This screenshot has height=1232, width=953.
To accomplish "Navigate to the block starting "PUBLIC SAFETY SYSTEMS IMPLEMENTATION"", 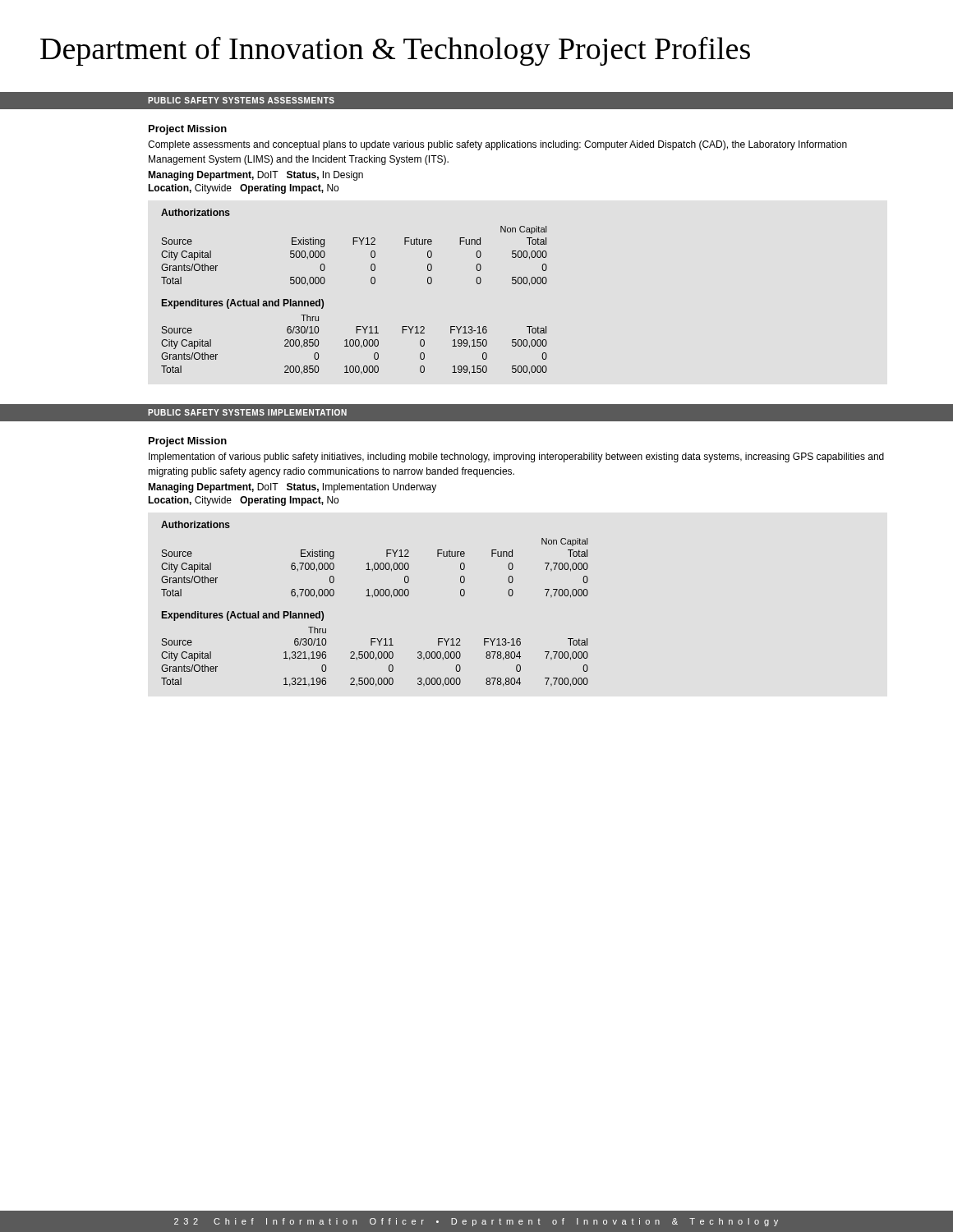I will click(x=248, y=412).
